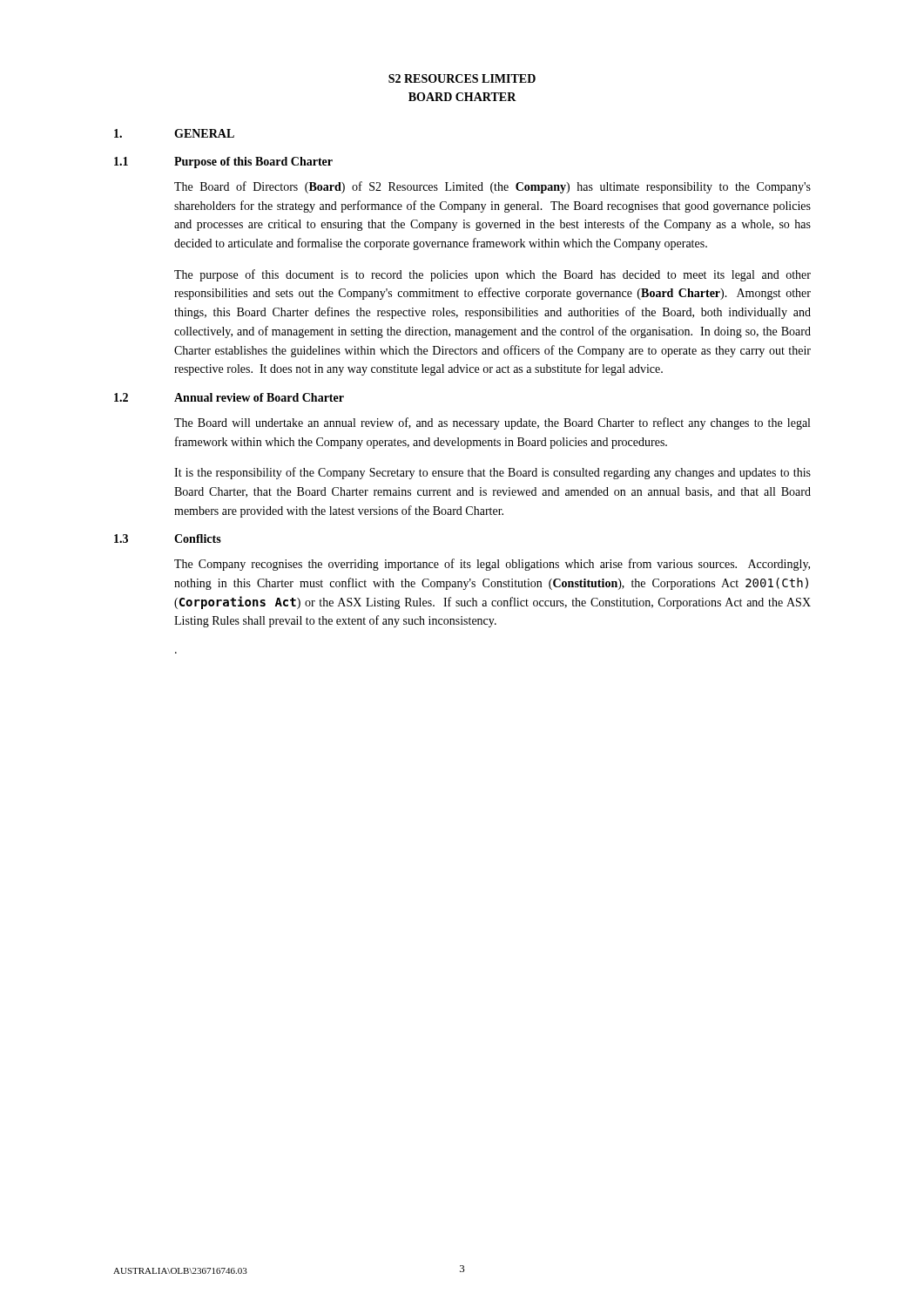This screenshot has height=1307, width=924.
Task: Click on the section header that says "1.1 Purpose of this Board"
Action: click(x=223, y=162)
